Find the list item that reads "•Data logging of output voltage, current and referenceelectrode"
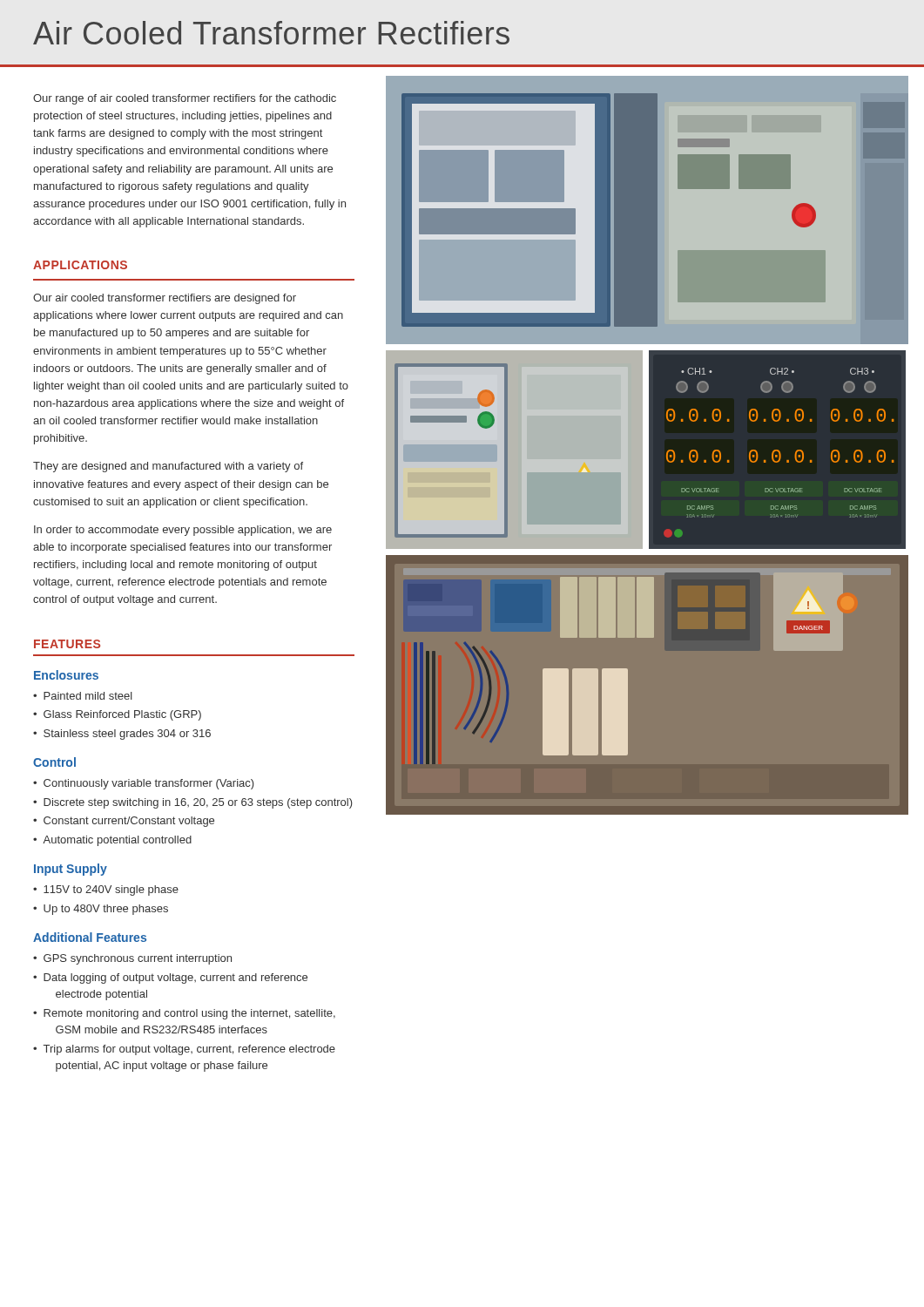The height and width of the screenshot is (1307, 924). 171,985
